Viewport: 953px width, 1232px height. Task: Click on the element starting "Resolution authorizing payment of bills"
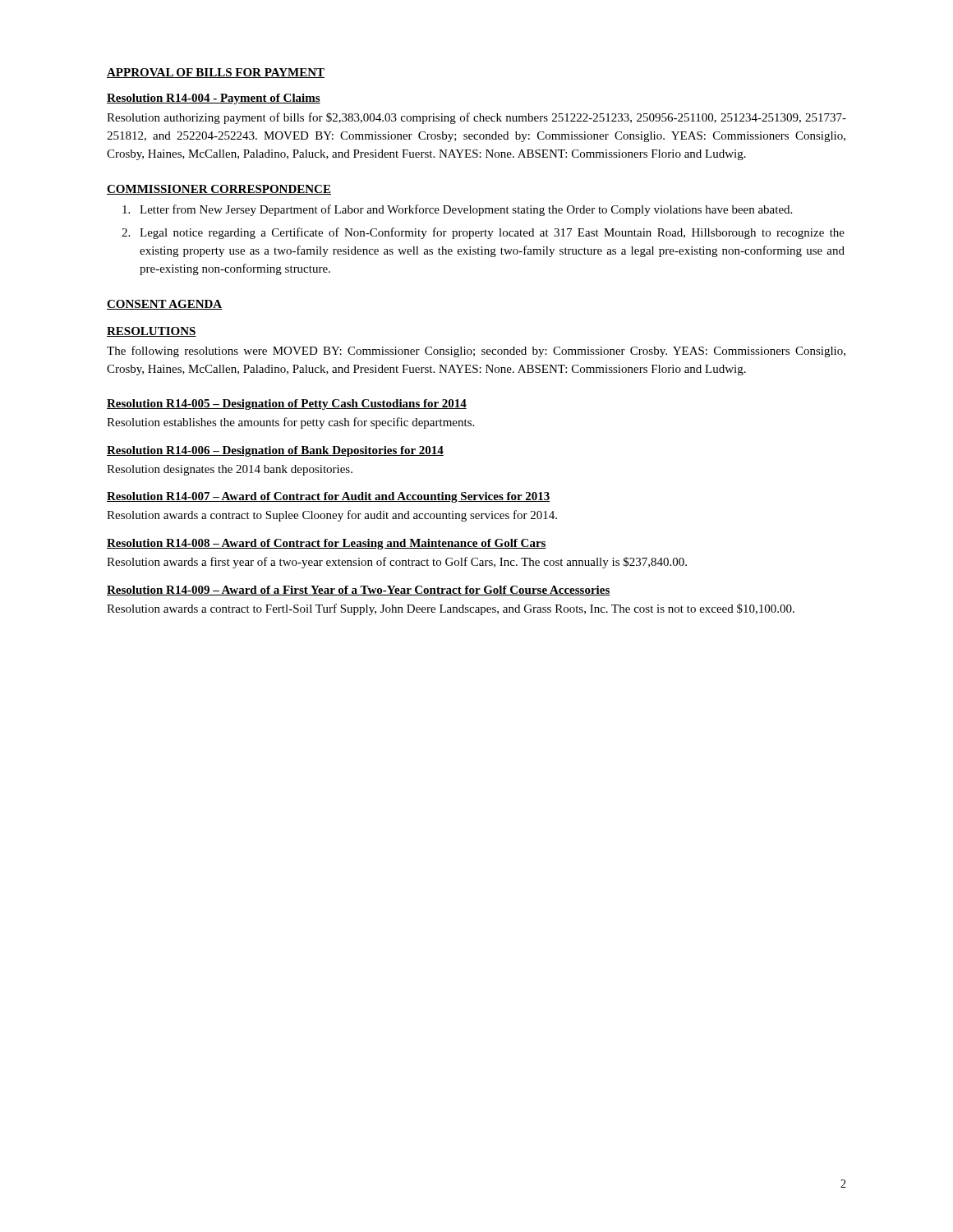[x=476, y=135]
